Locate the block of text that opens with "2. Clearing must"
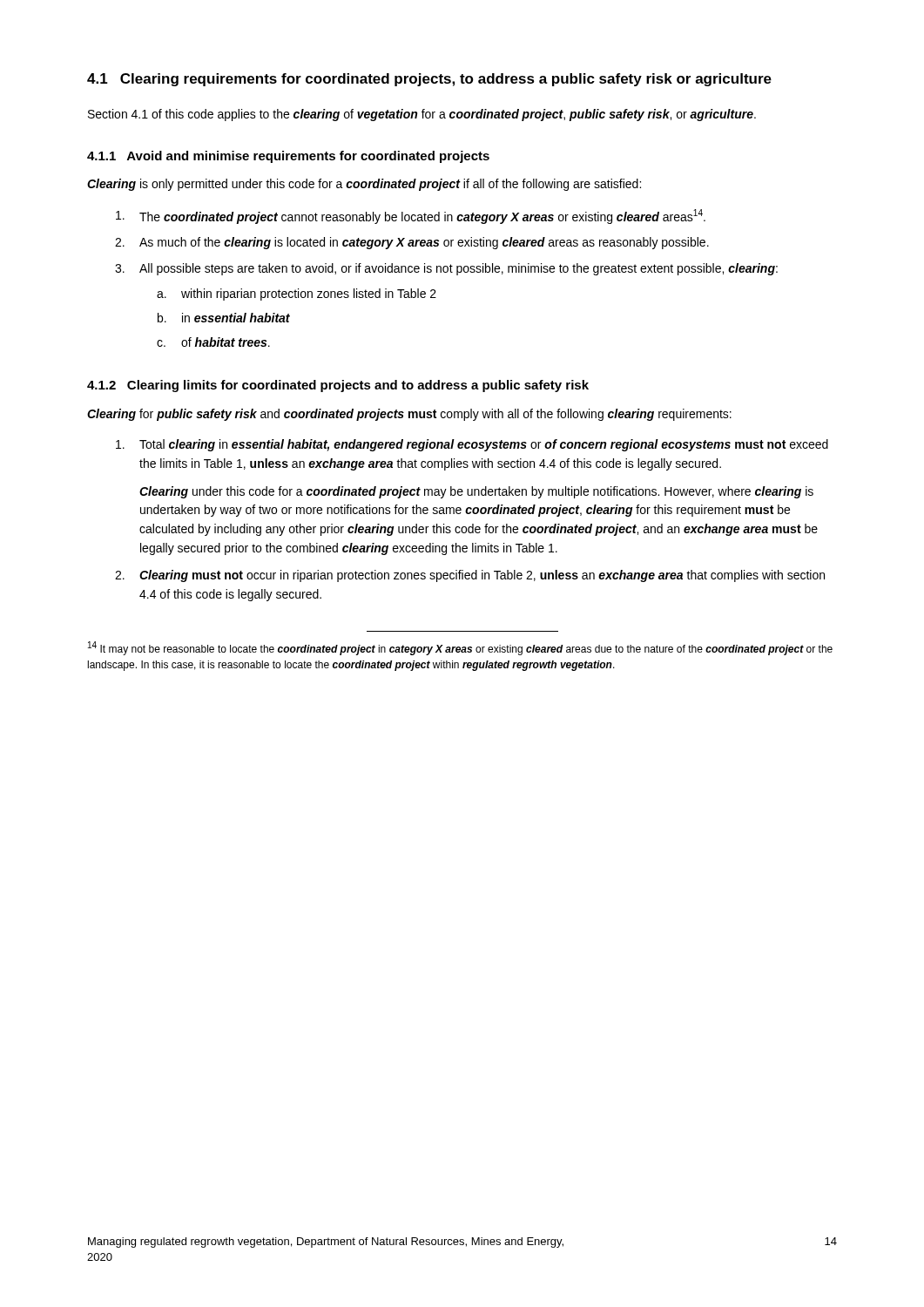This screenshot has width=924, height=1307. (476, 586)
